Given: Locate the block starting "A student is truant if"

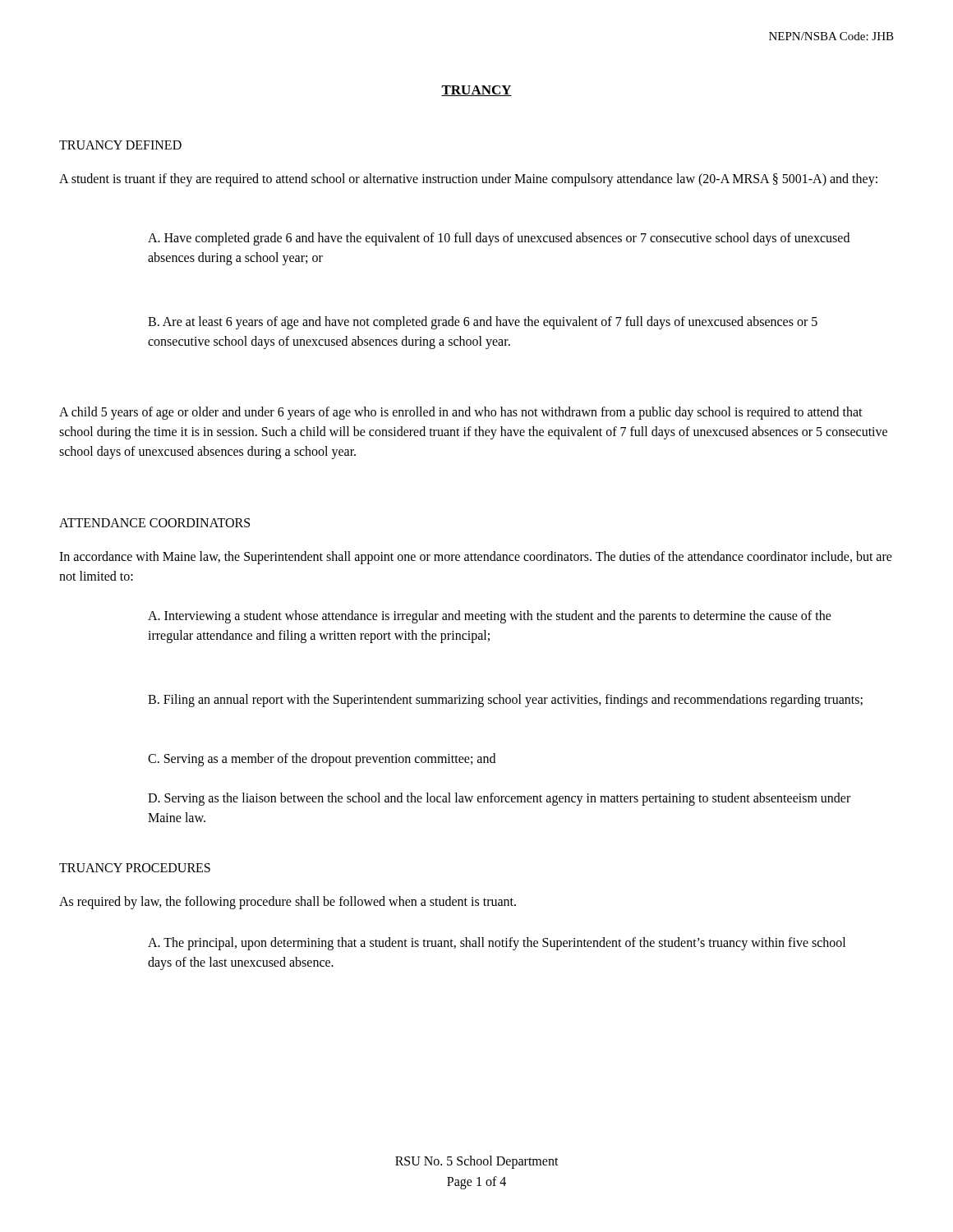Looking at the screenshot, I should 469,179.
